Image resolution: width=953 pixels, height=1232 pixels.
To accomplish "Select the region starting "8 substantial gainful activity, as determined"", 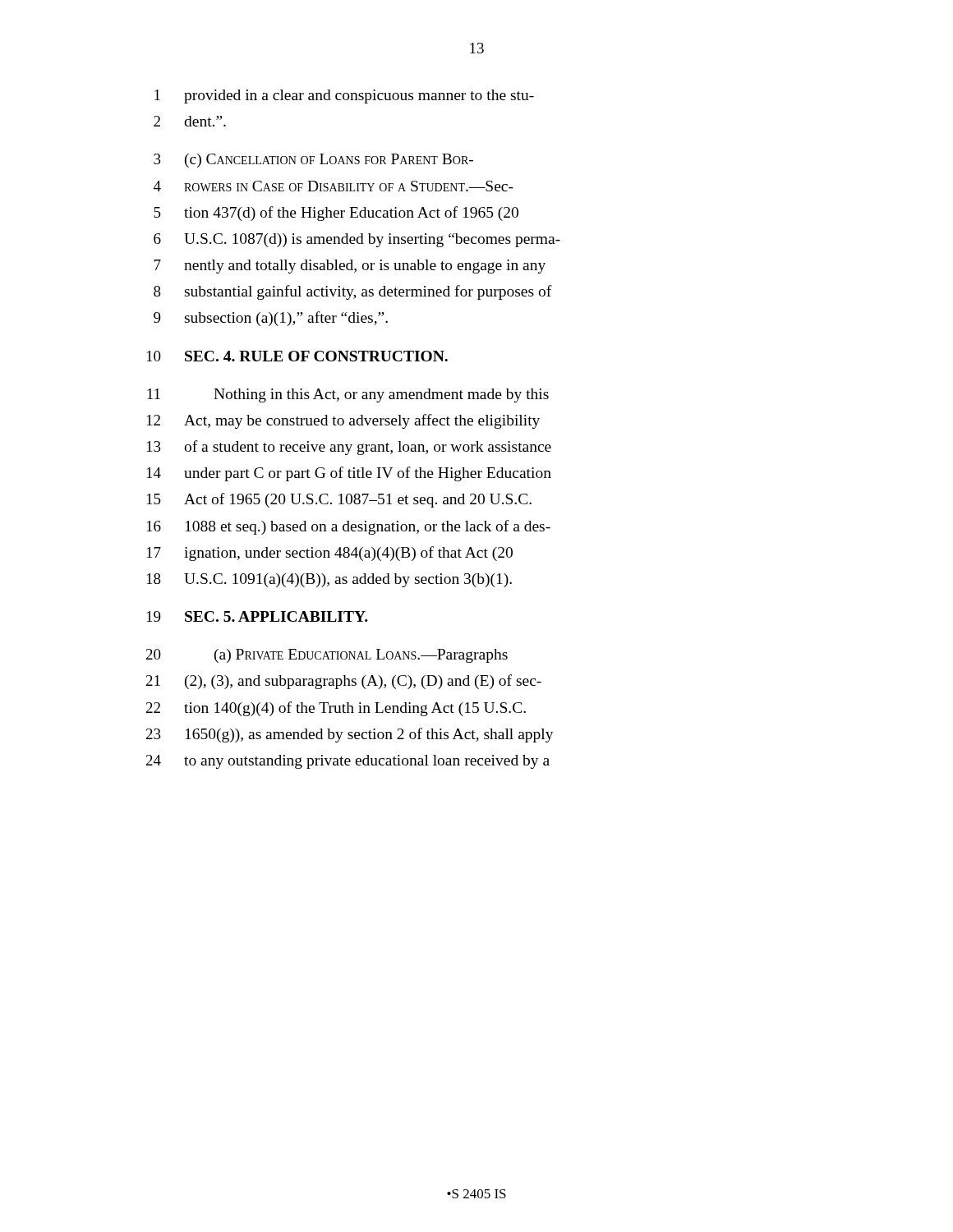I will point(337,292).
